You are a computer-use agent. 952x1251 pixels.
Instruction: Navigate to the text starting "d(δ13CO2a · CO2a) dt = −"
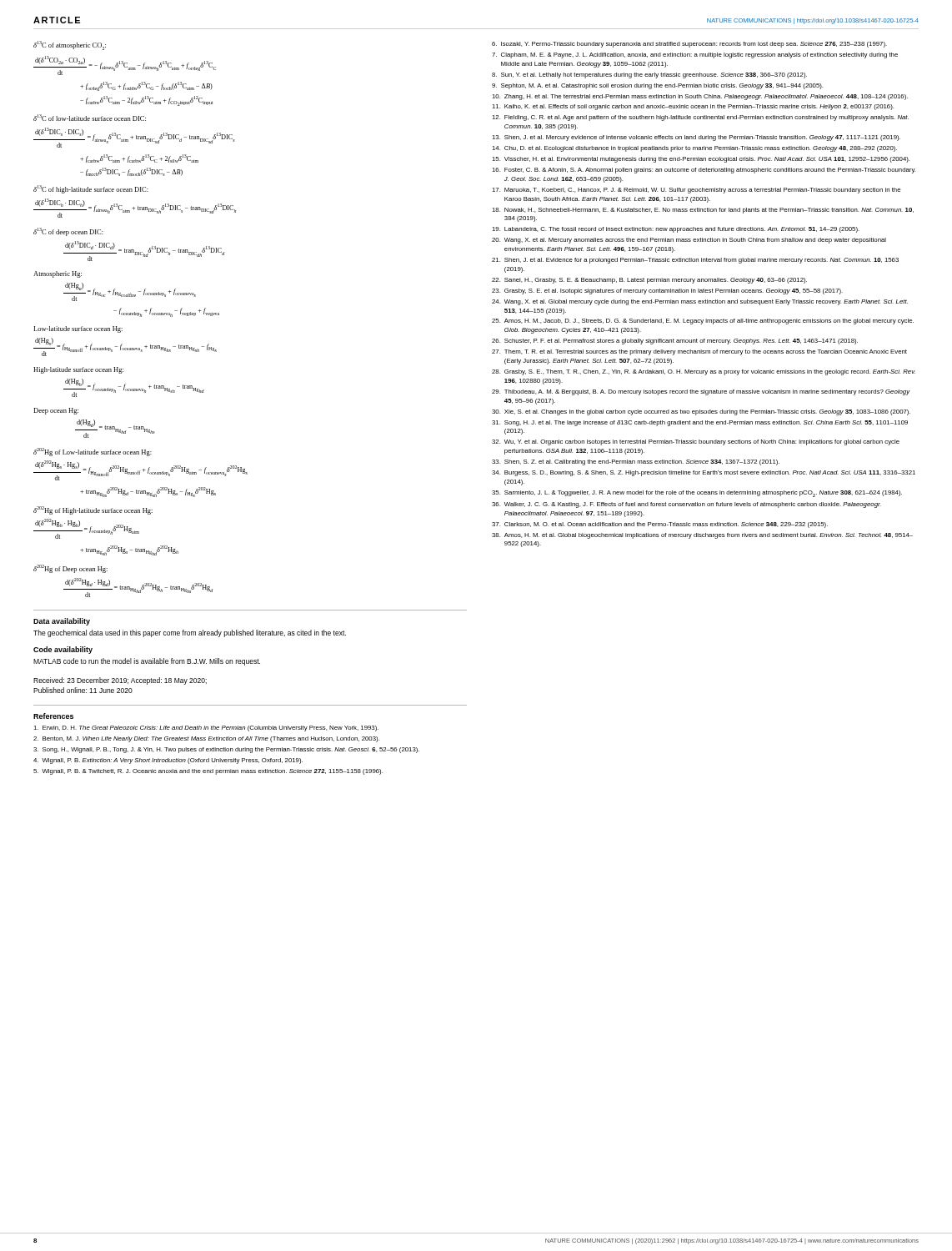click(x=125, y=65)
